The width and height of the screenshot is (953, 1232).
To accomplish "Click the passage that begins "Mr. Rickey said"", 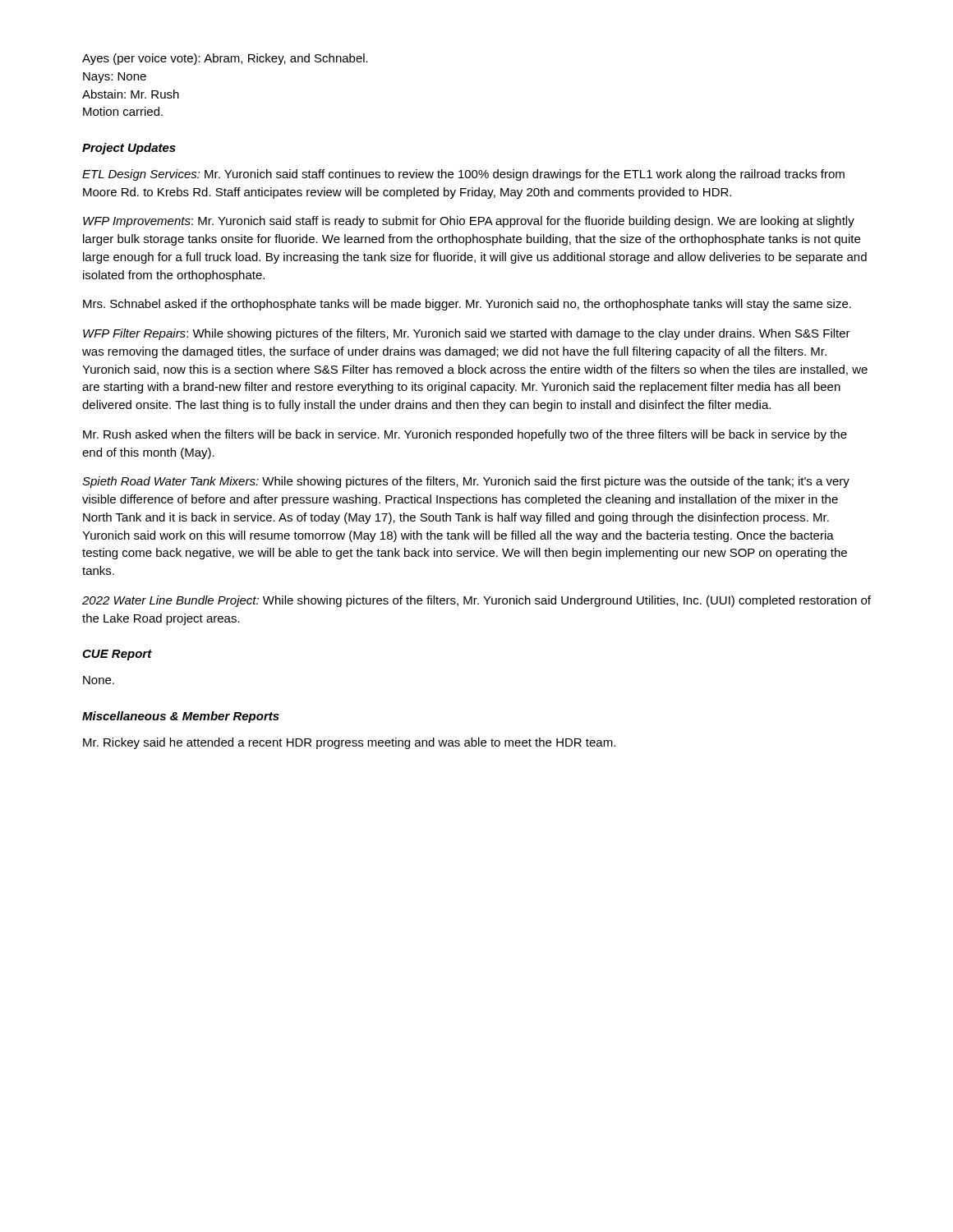I will coord(349,742).
